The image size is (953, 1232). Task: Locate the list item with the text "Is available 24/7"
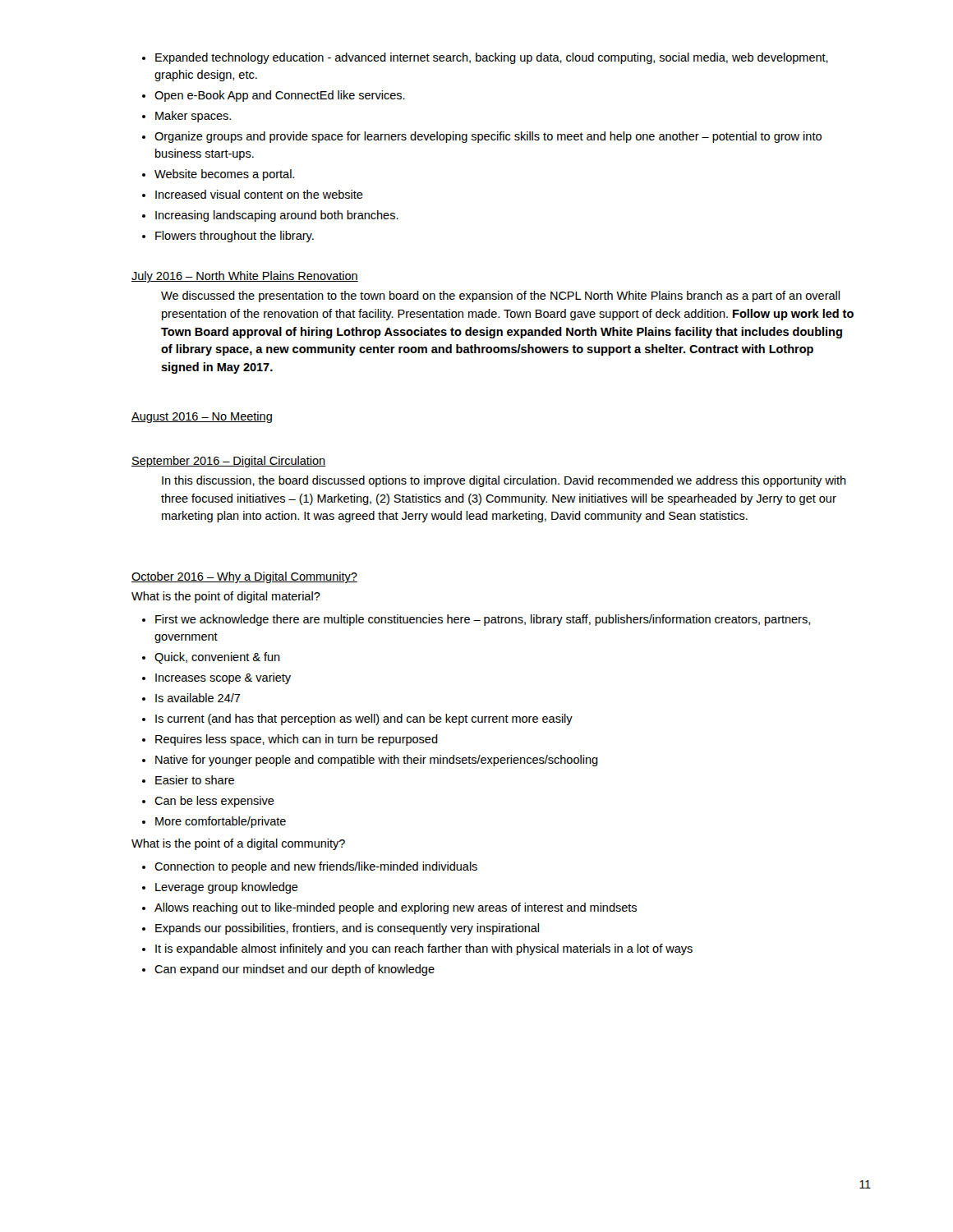click(191, 698)
